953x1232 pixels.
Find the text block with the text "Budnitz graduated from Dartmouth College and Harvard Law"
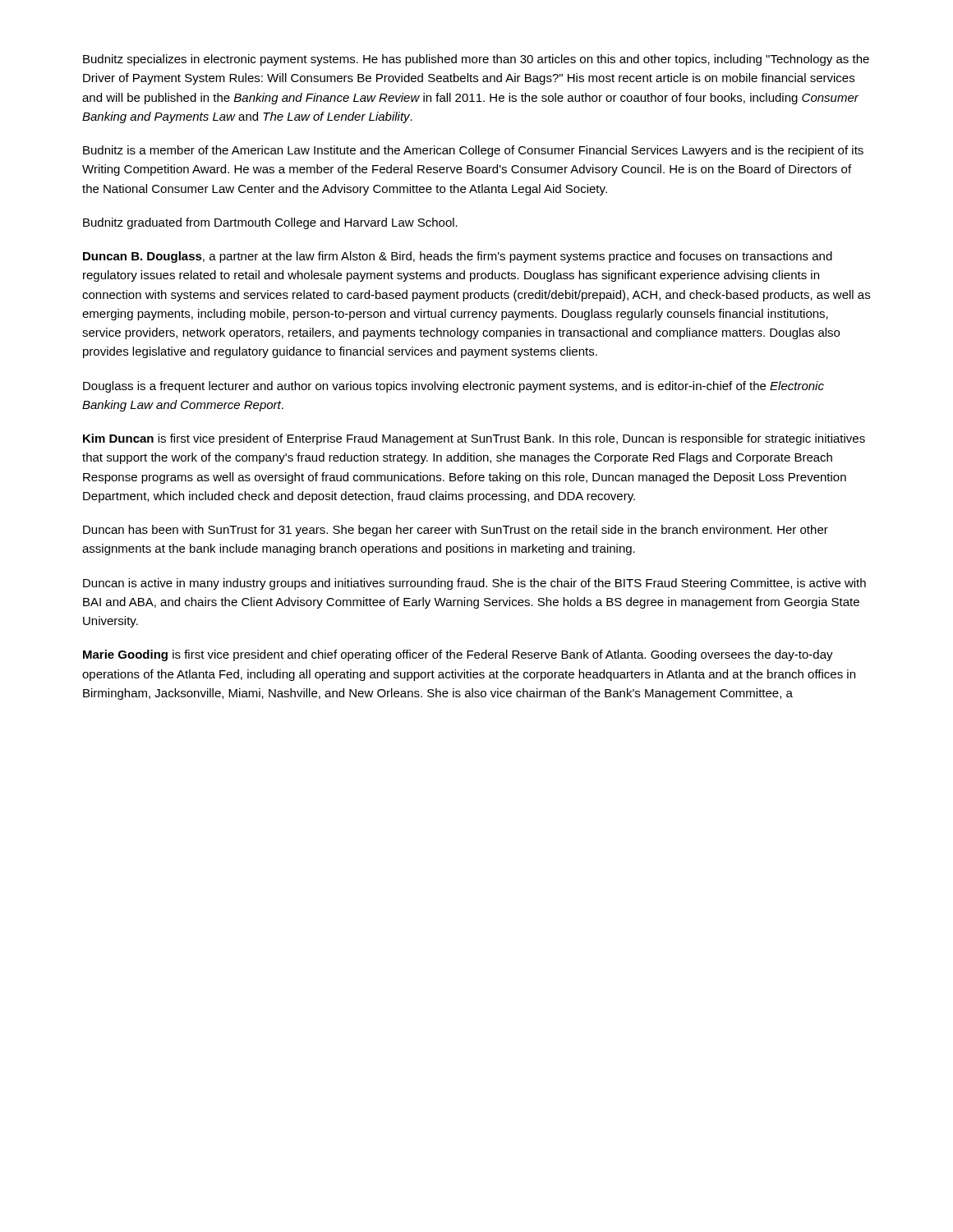[x=270, y=222]
